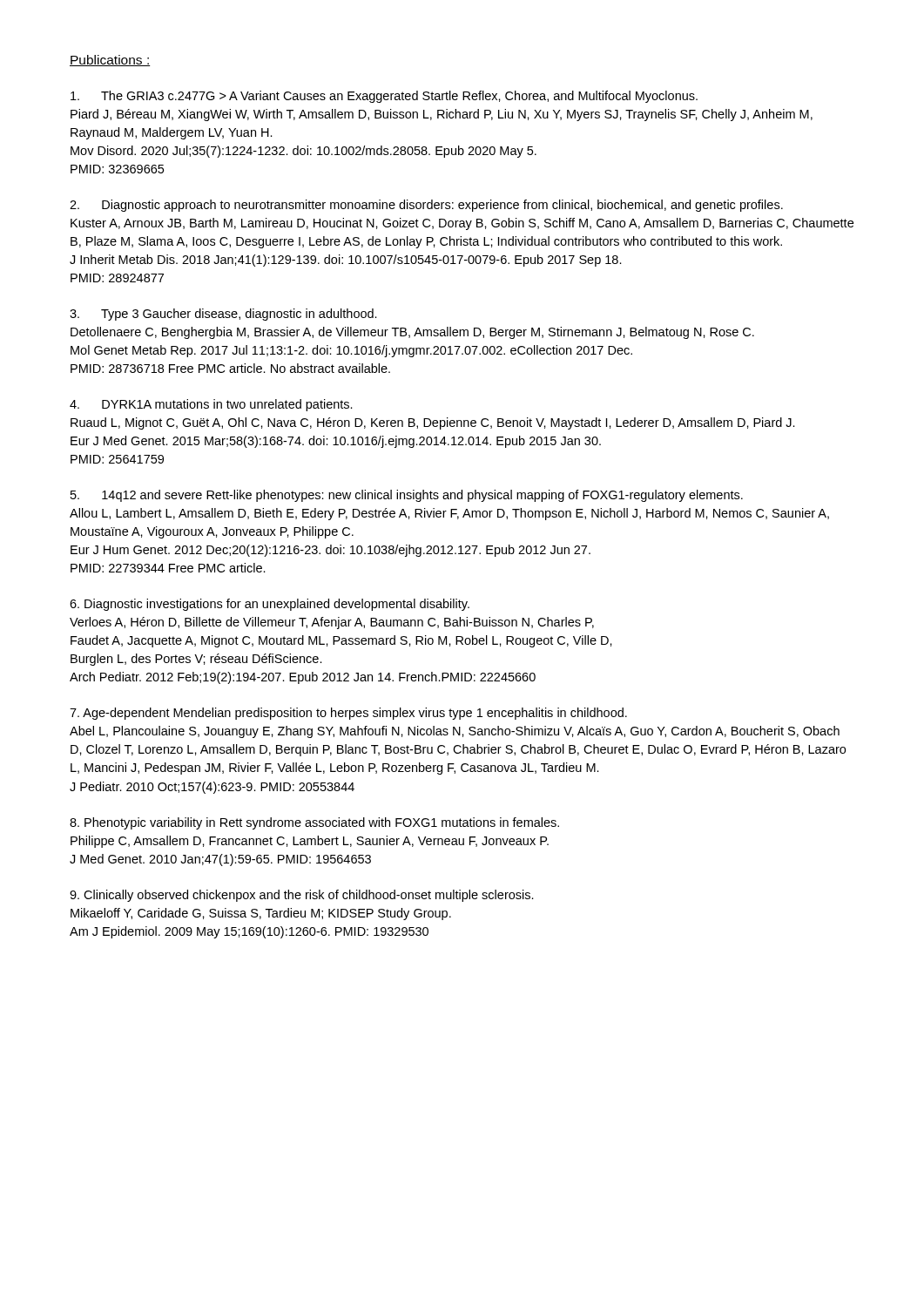Point to the region starting "The GRIA3 c.2477G > A Variant"
Image resolution: width=924 pixels, height=1307 pixels.
[x=384, y=97]
